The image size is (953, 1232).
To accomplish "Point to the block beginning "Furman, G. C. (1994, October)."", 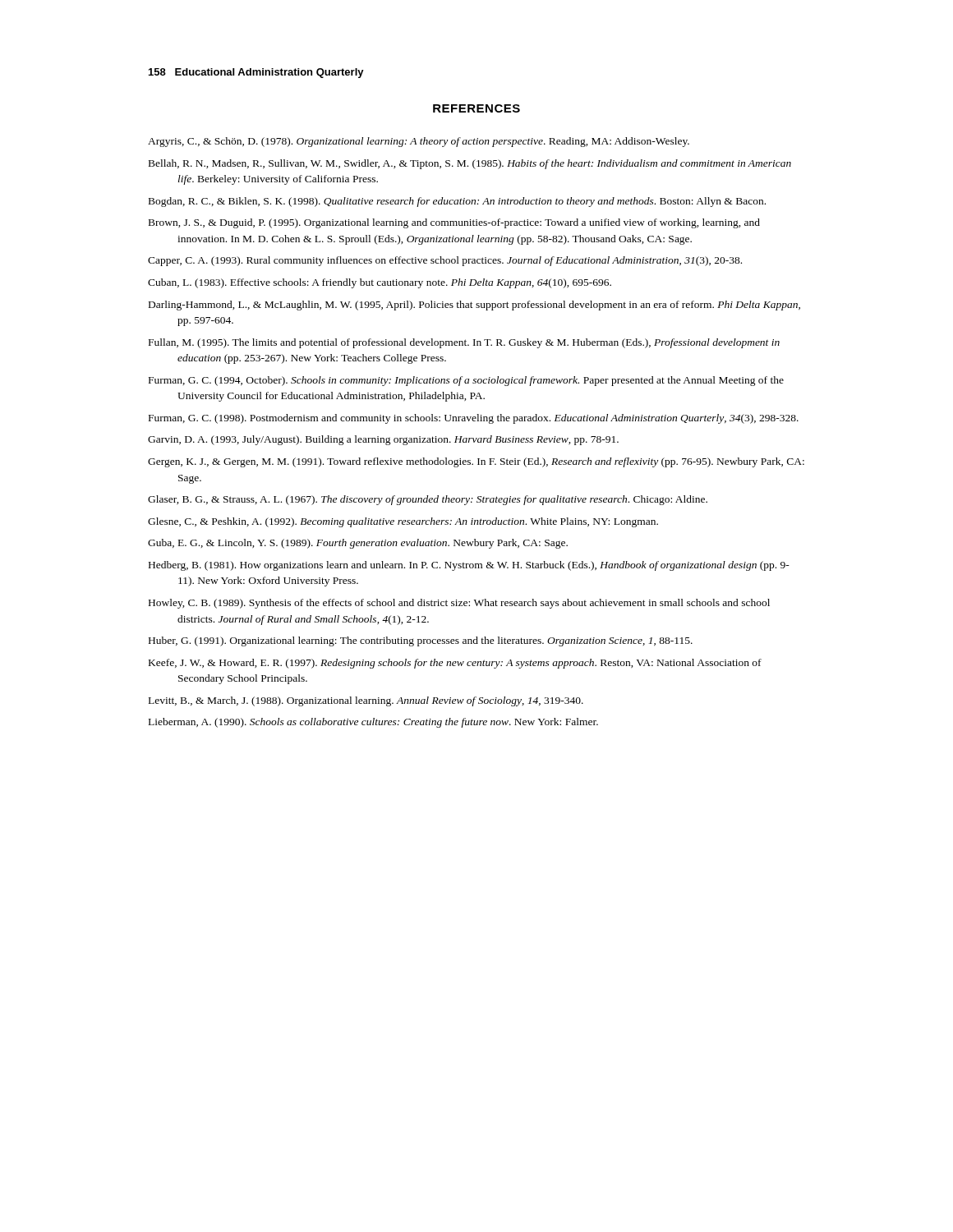I will click(x=466, y=388).
